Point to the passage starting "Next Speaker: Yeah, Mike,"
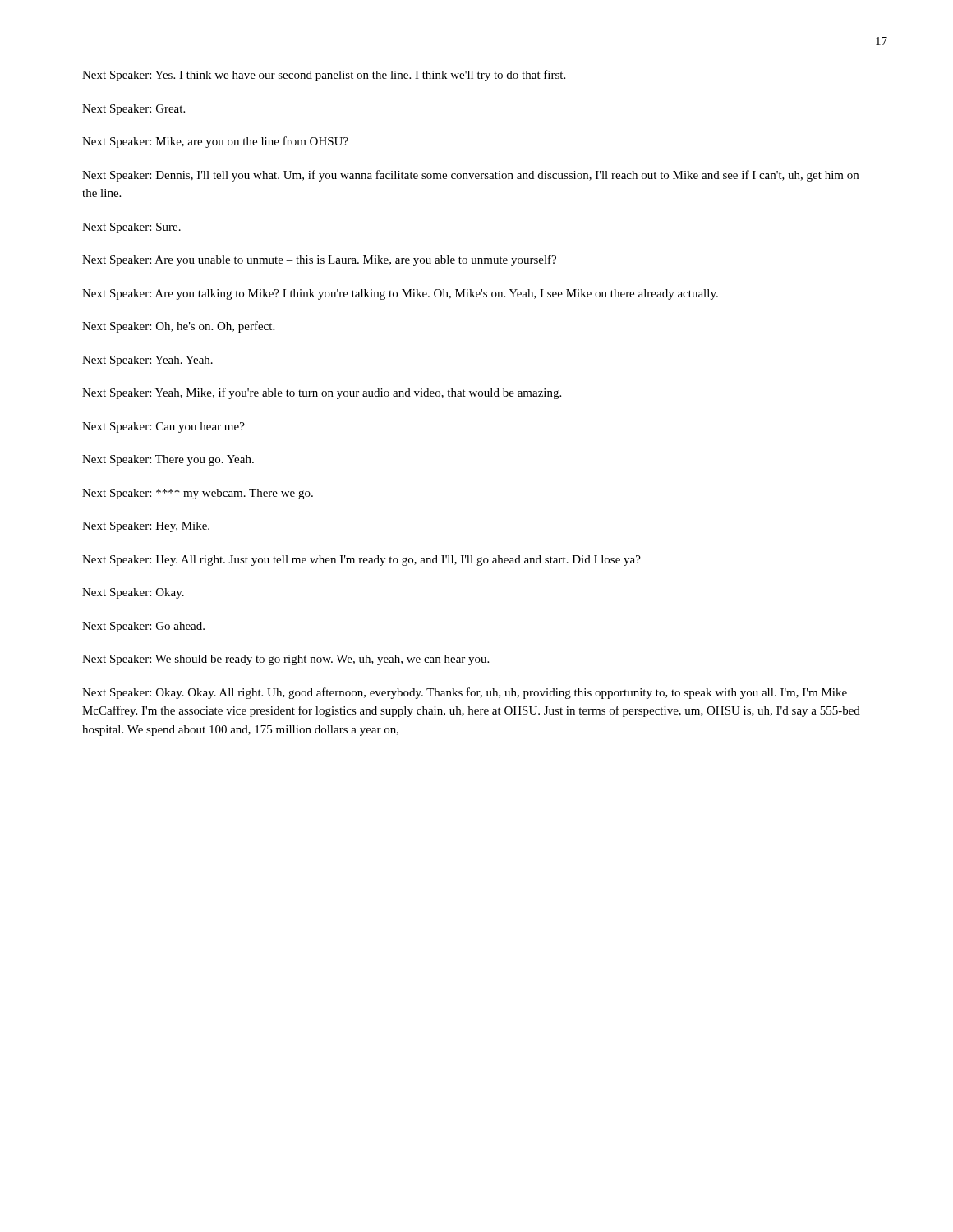This screenshot has width=953, height=1232. 322,393
